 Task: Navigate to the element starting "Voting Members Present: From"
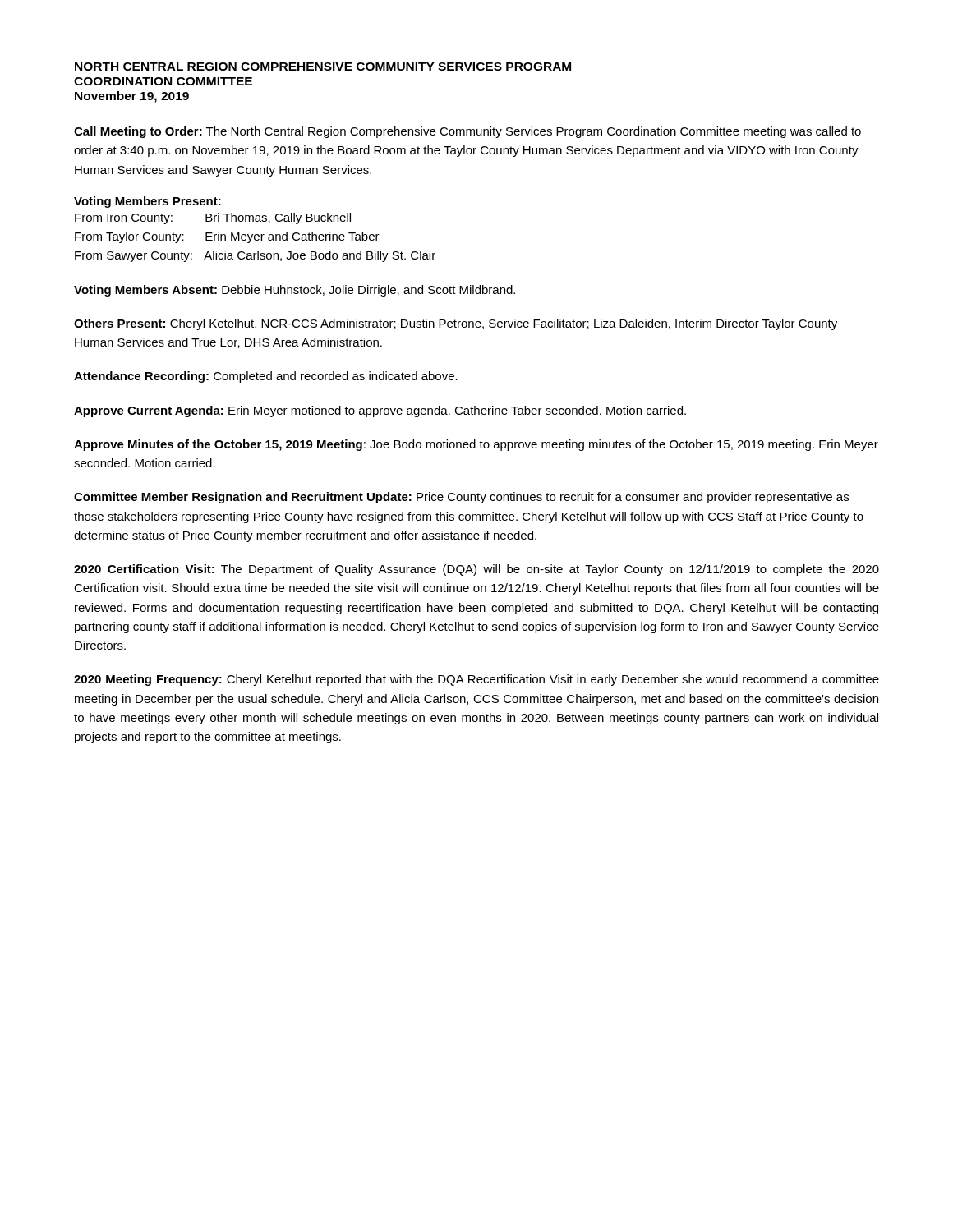[x=147, y=202]
